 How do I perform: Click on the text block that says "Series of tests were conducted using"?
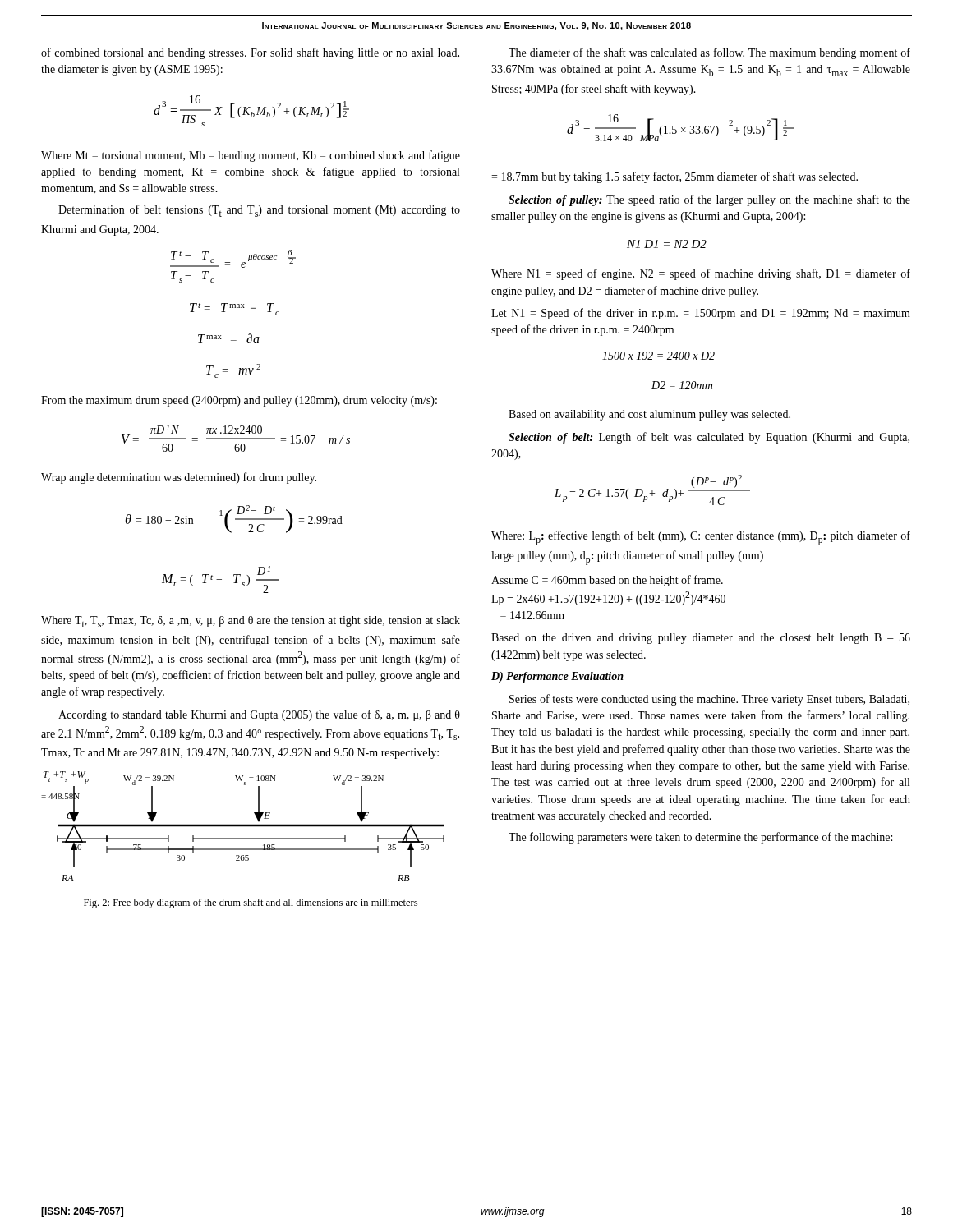(701, 758)
